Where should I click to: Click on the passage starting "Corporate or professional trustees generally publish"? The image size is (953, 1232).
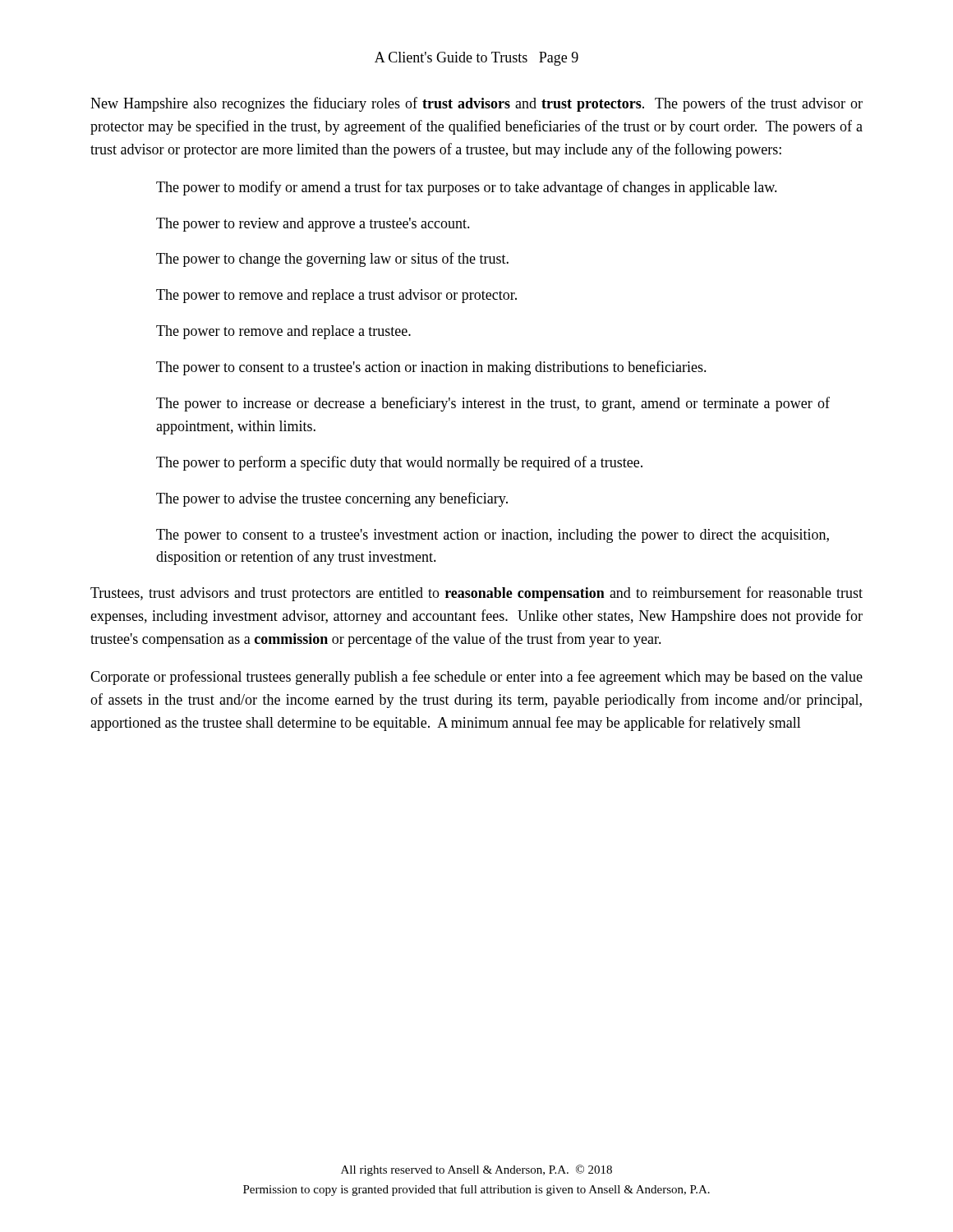pyautogui.click(x=476, y=700)
